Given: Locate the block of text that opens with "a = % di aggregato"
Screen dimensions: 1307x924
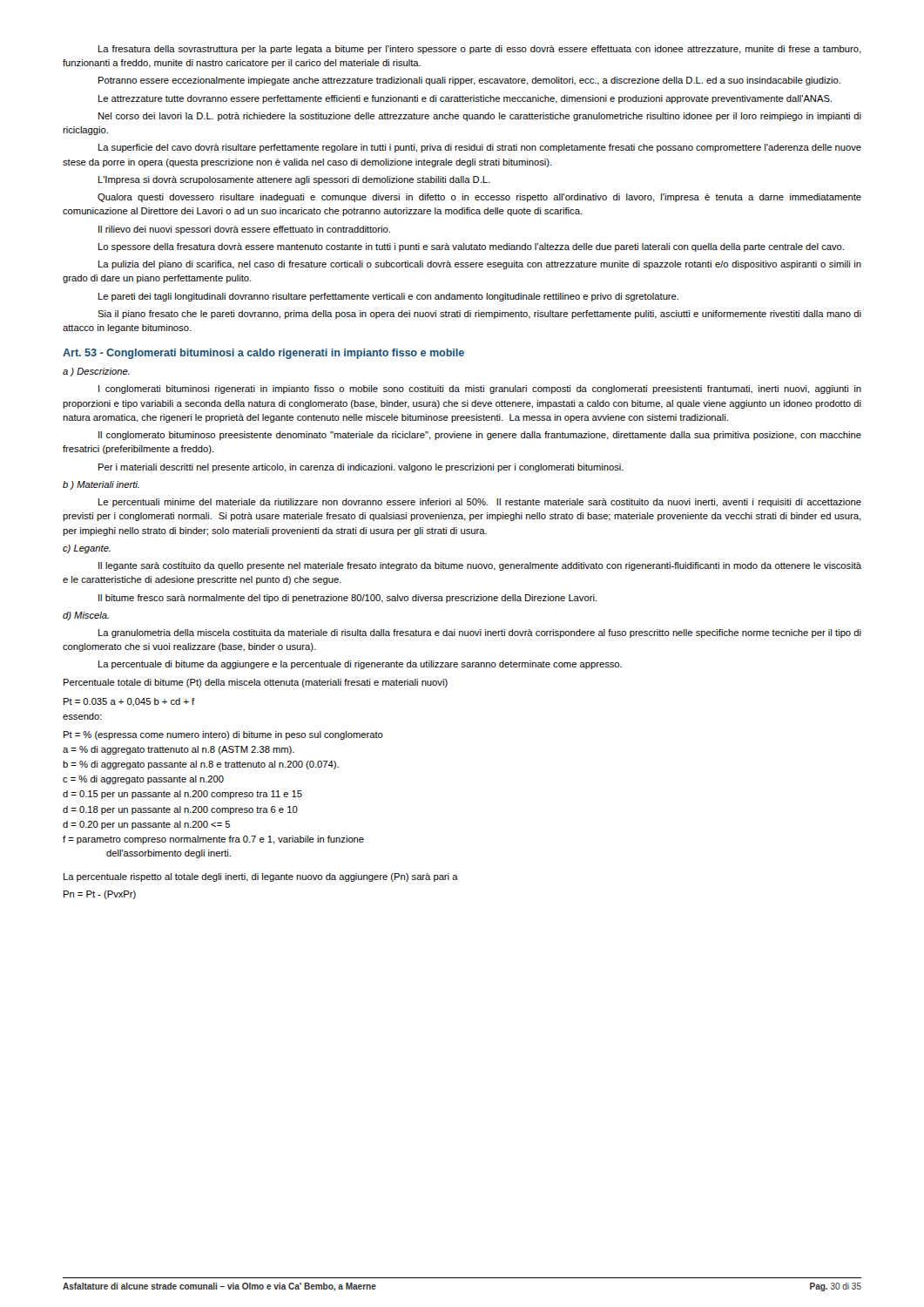Looking at the screenshot, I should 179,750.
